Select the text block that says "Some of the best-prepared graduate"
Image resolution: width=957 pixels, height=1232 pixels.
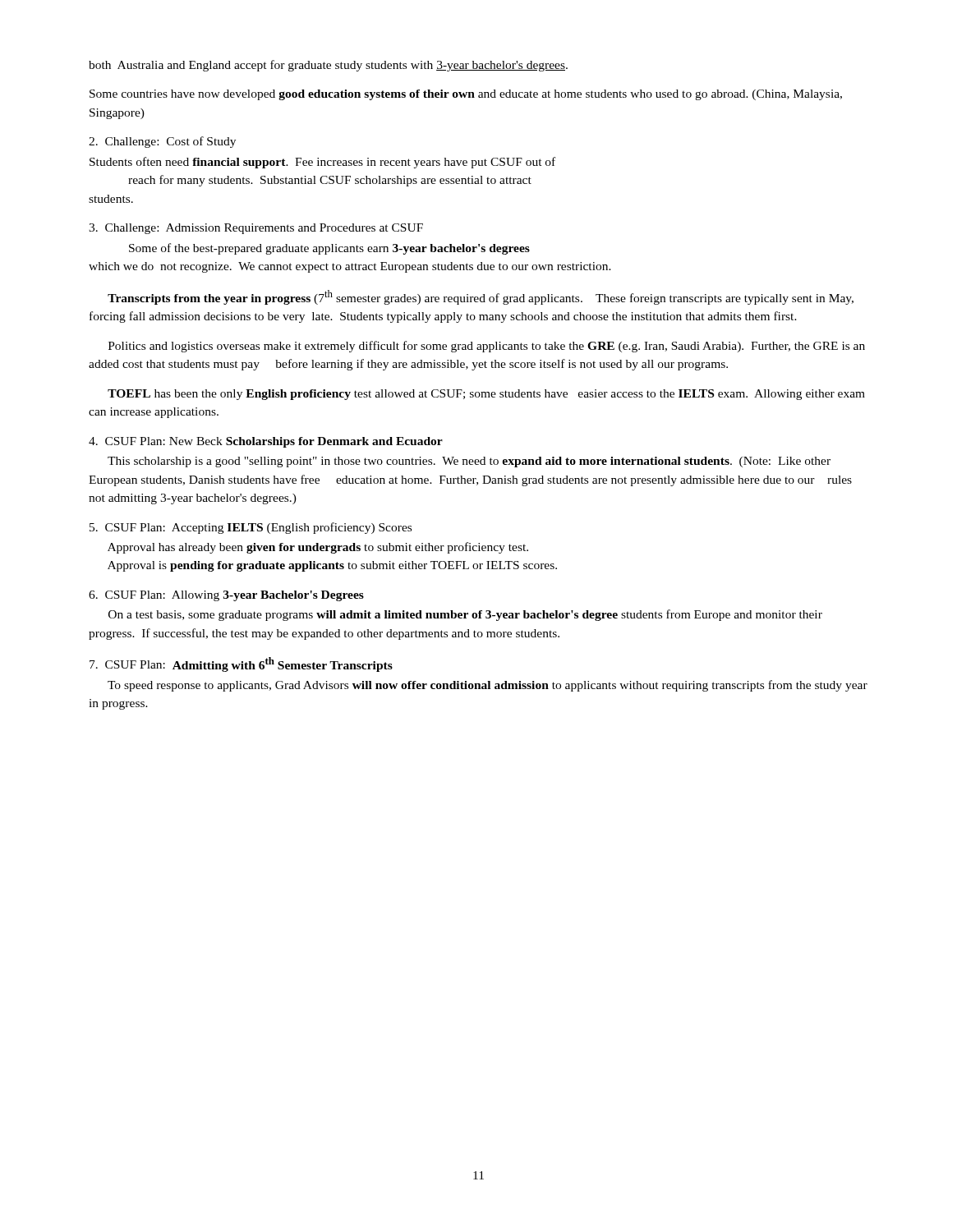(350, 256)
